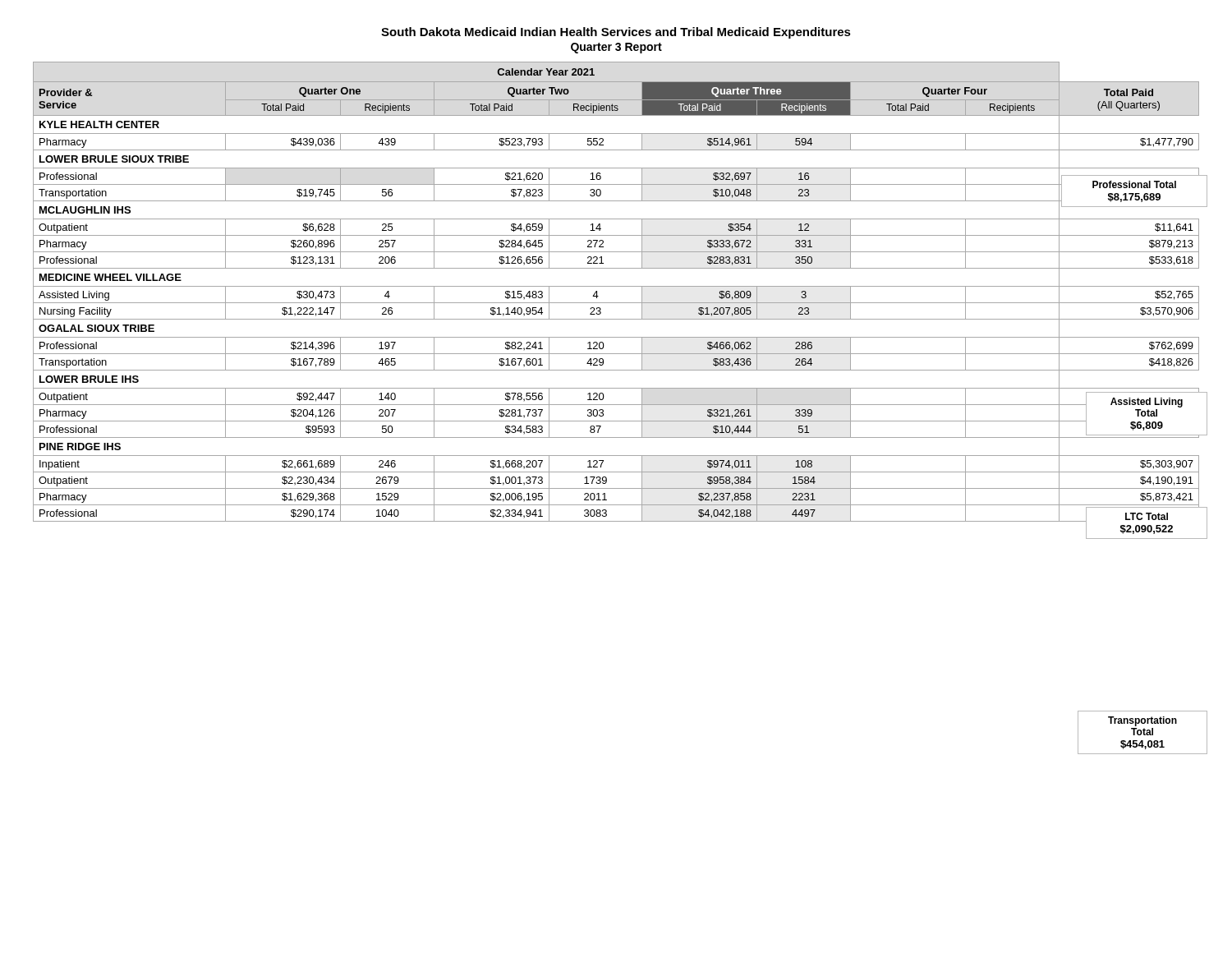Screen dimensions: 953x1232
Task: Click on the table containing "Quarter One"
Action: tap(616, 292)
